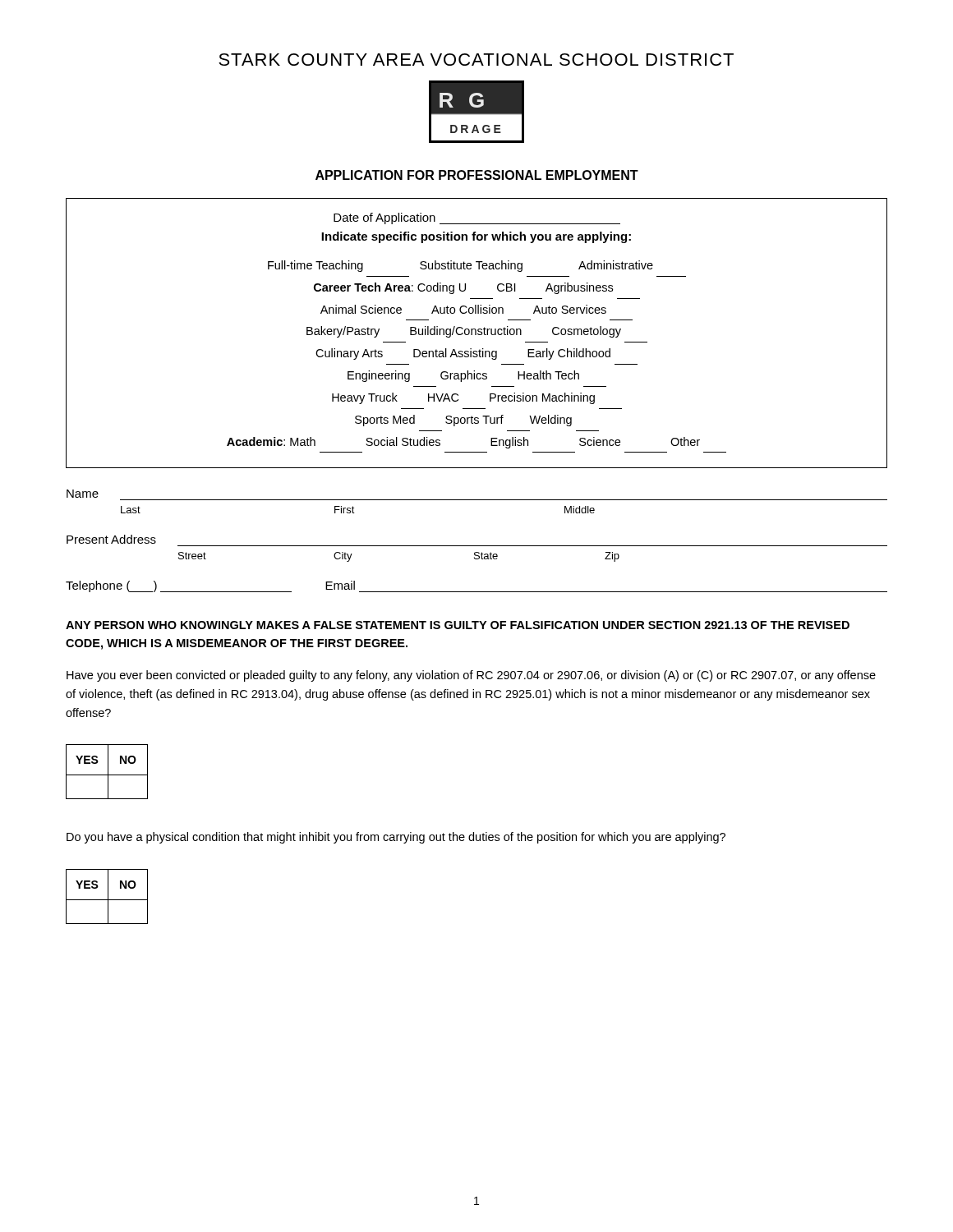
Task: Click on the region starting "Do you have a physical condition that might"
Action: [x=396, y=837]
